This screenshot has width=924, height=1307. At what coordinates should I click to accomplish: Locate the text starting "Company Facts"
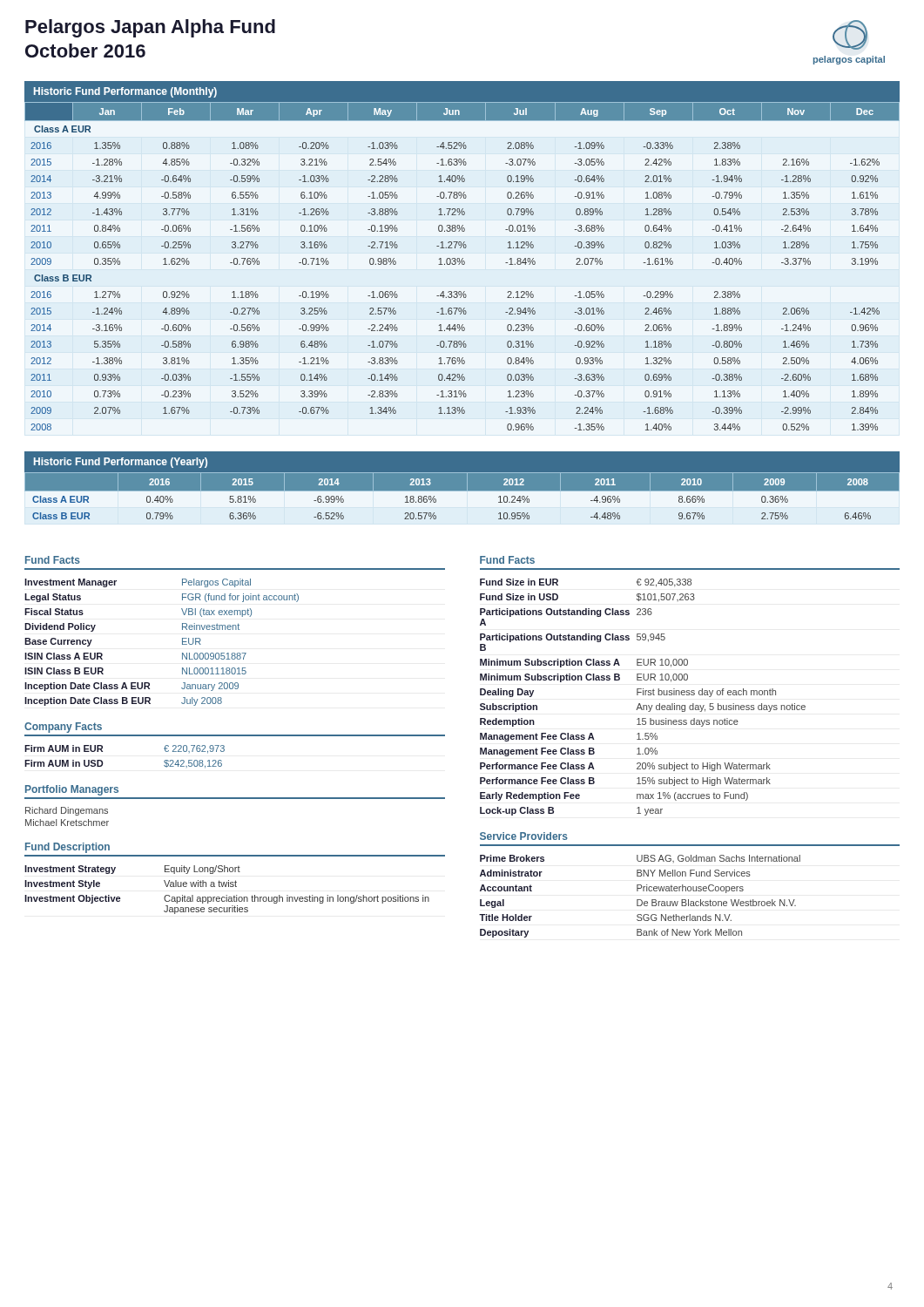pos(63,727)
